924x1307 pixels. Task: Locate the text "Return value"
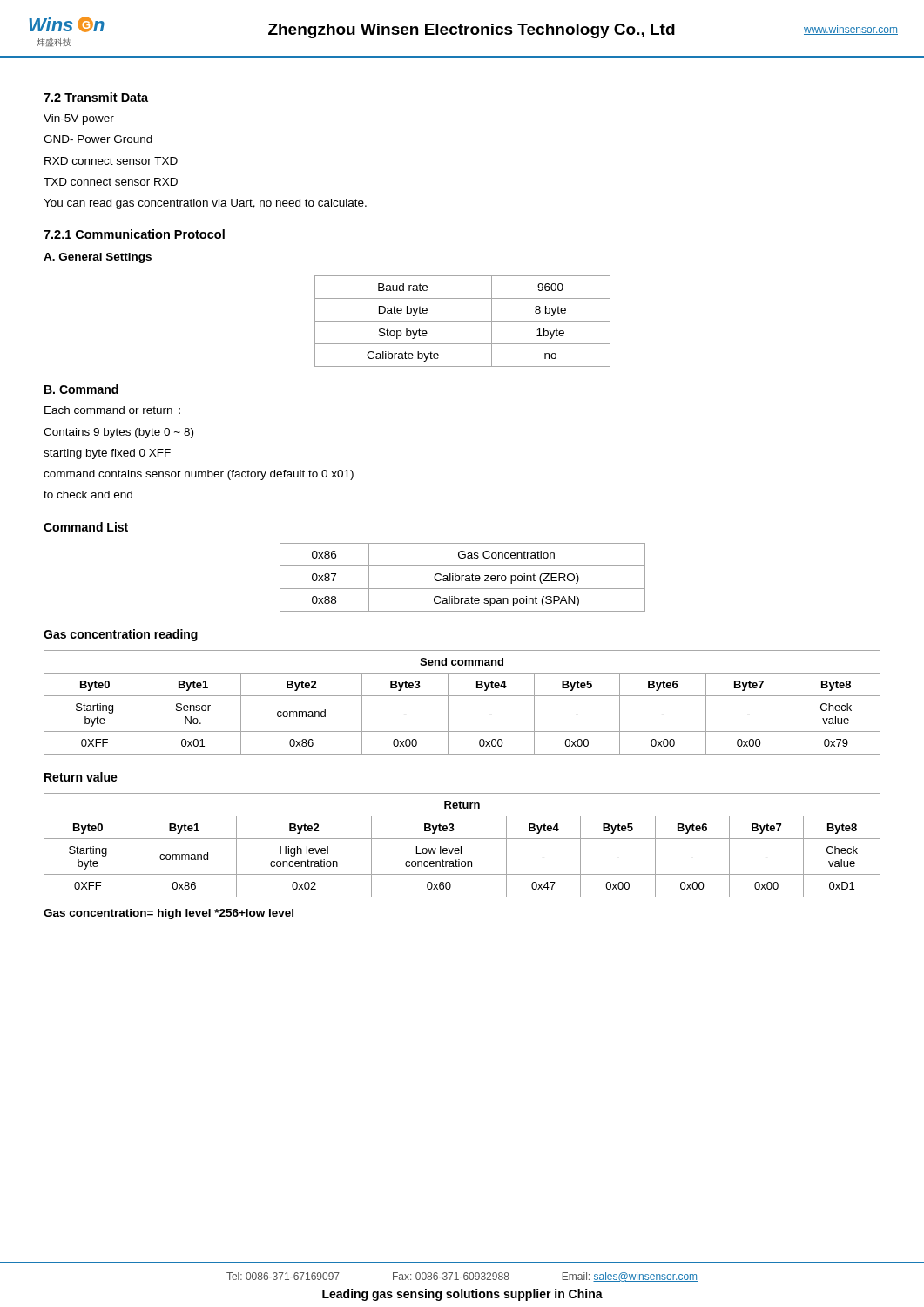coord(80,777)
